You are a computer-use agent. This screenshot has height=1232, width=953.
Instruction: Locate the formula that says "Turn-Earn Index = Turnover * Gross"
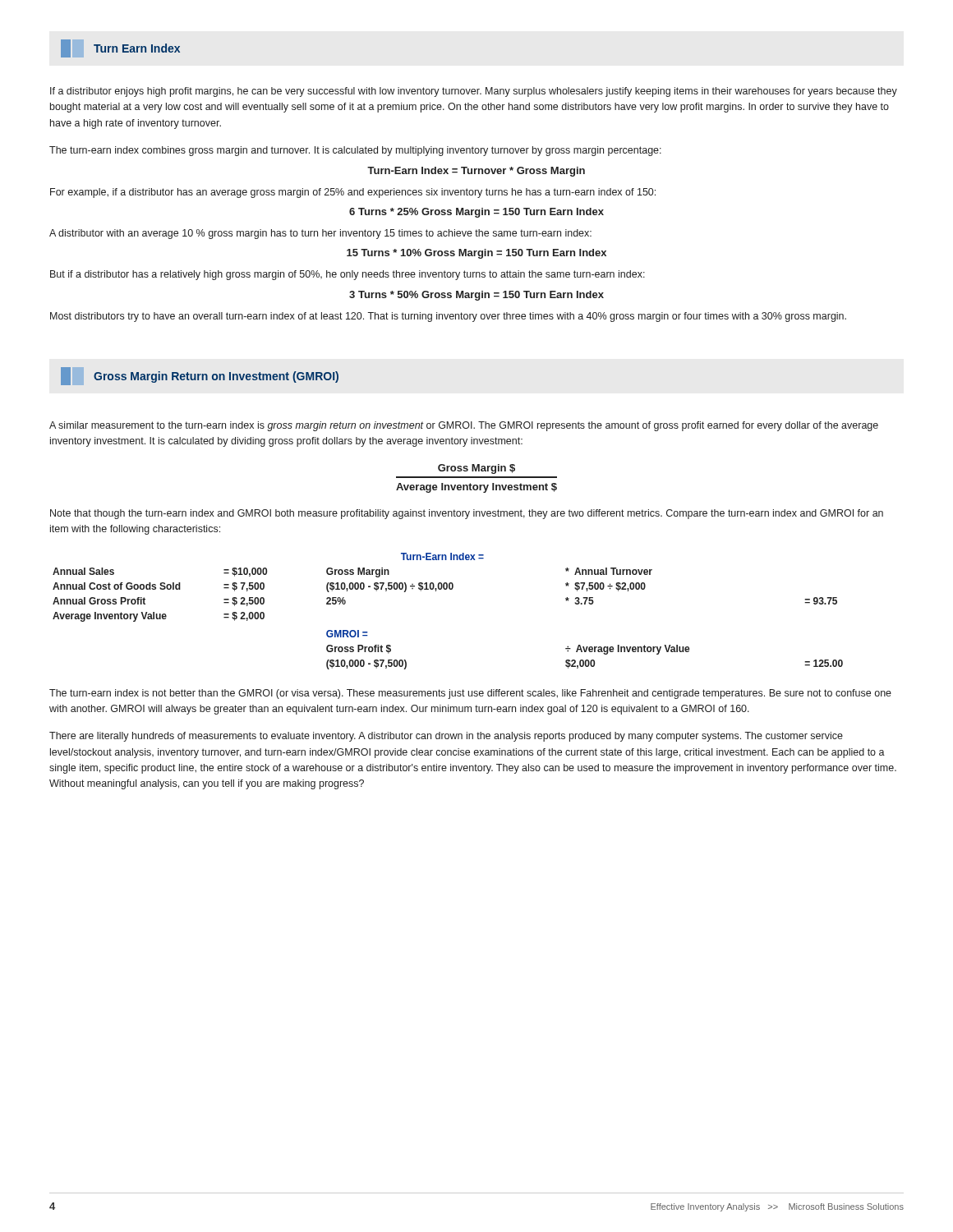point(476,170)
